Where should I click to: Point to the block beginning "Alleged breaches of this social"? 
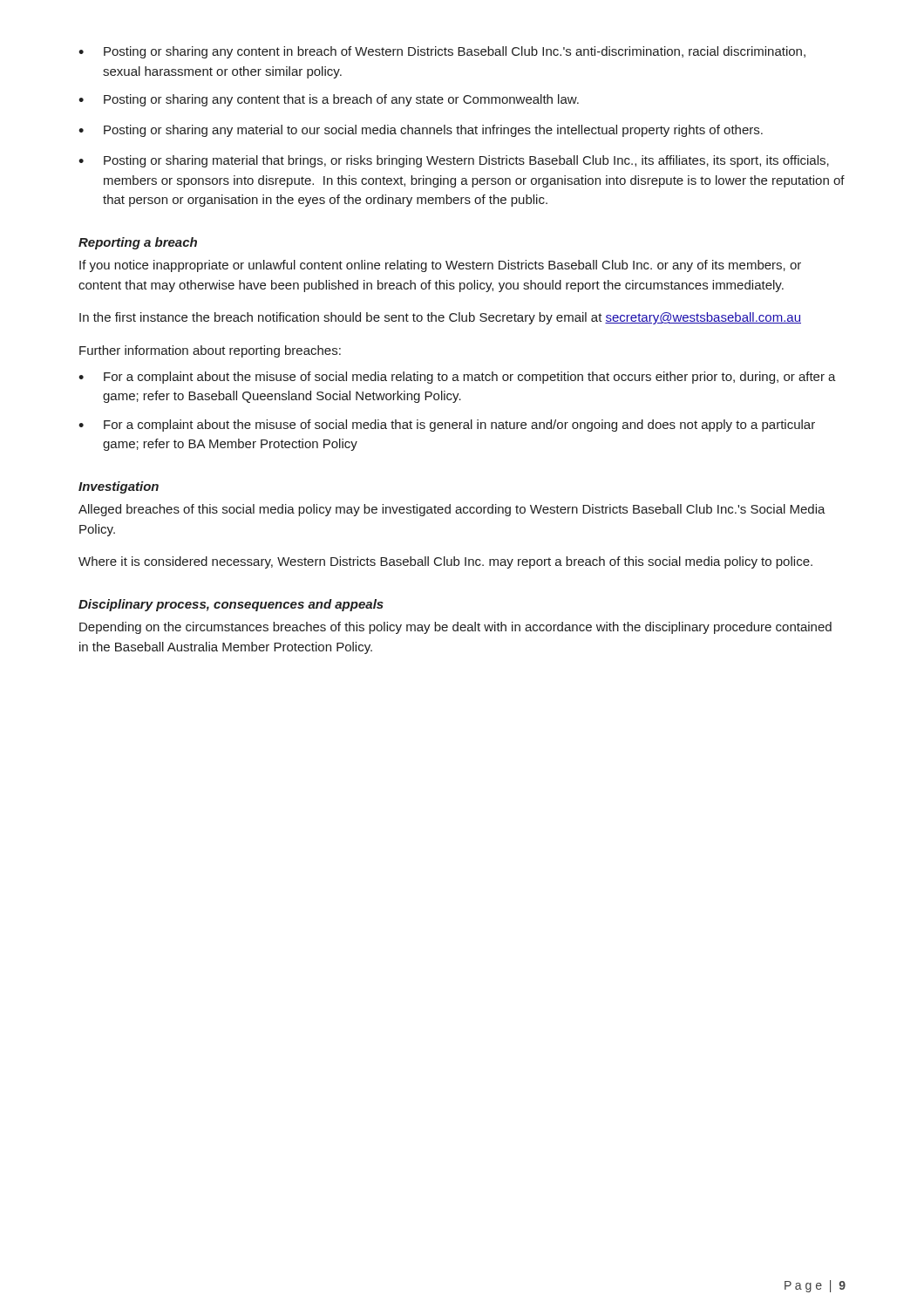(452, 519)
